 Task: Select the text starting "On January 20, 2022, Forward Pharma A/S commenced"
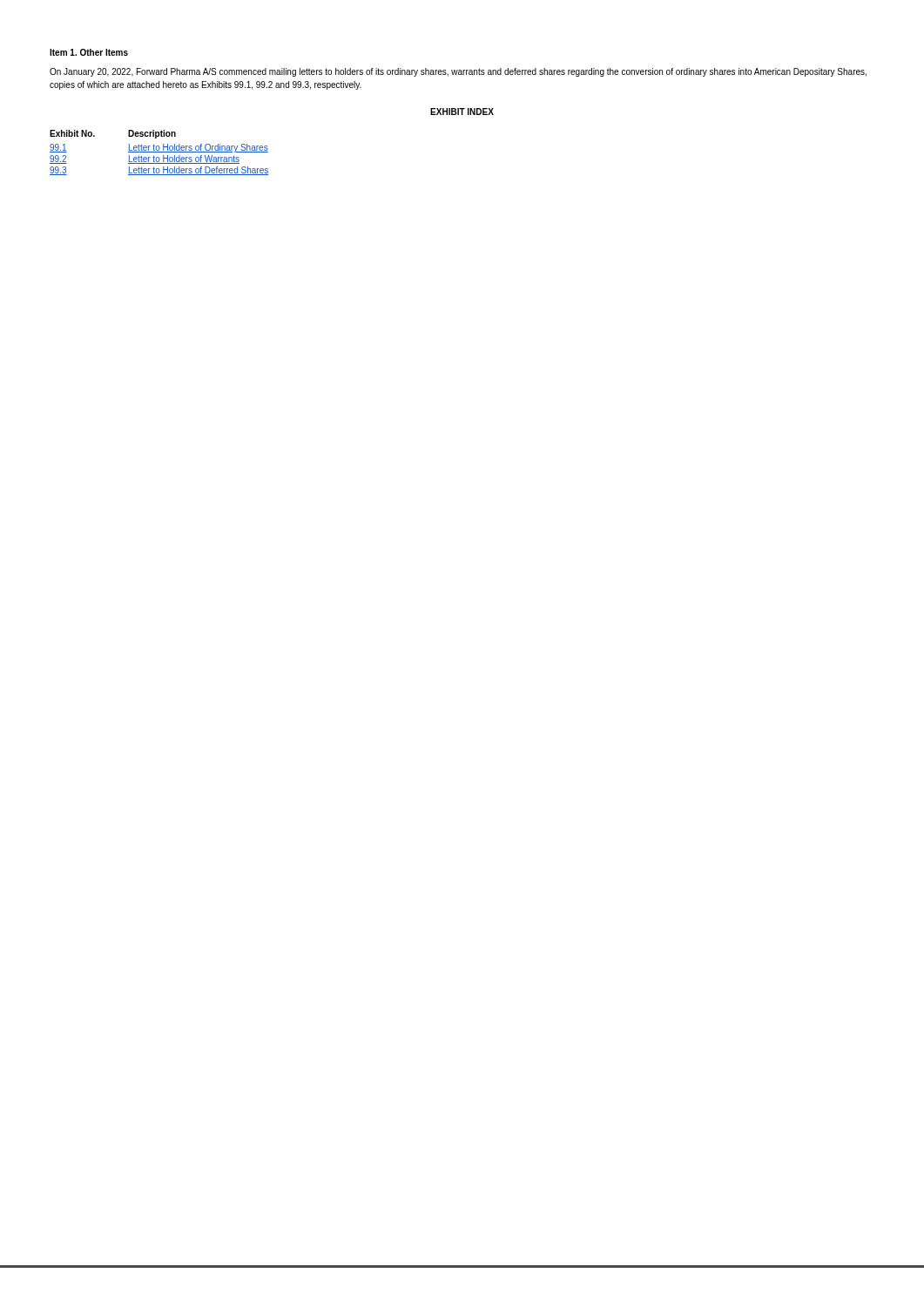point(458,78)
